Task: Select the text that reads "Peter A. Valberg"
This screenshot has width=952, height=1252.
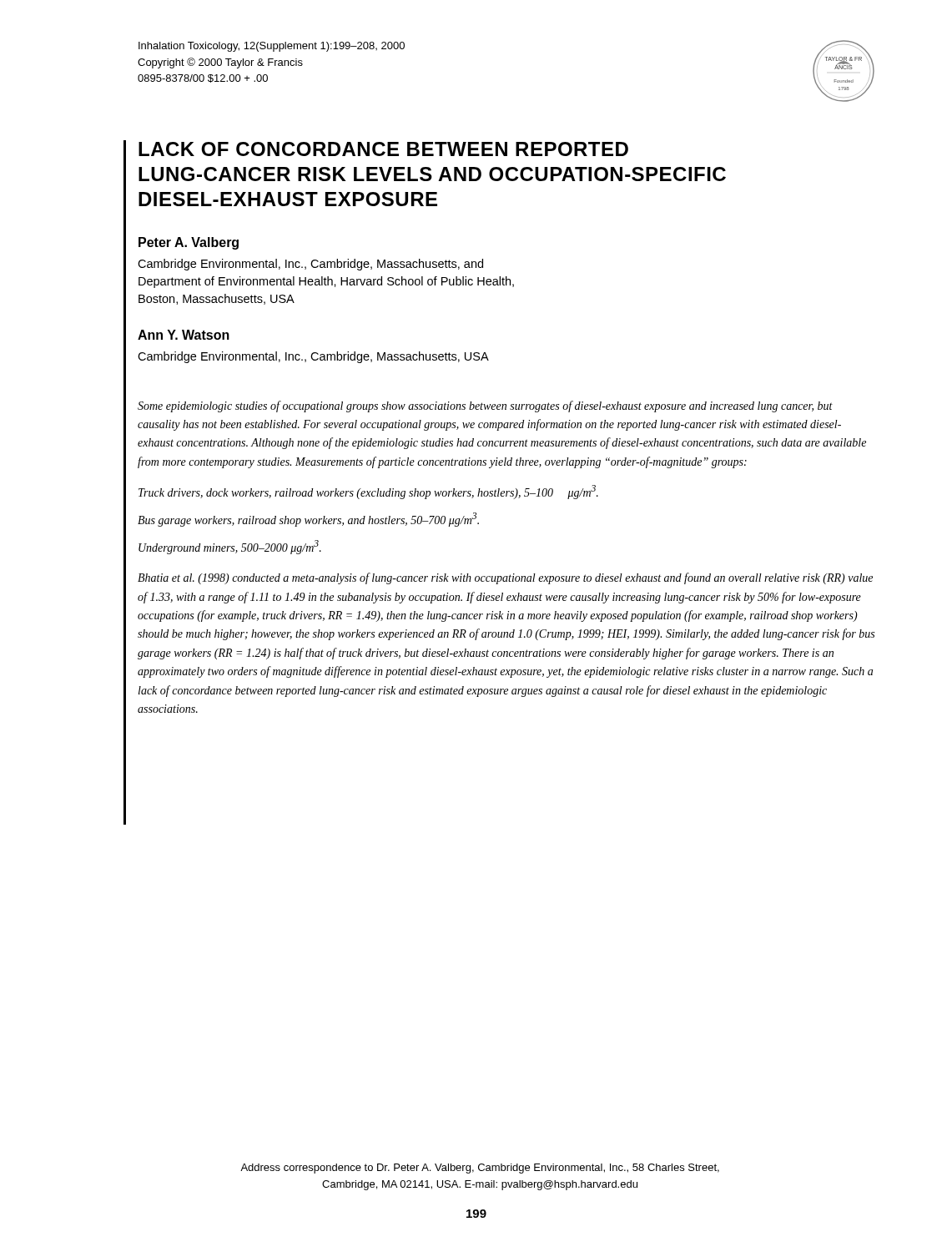Action: [x=189, y=242]
